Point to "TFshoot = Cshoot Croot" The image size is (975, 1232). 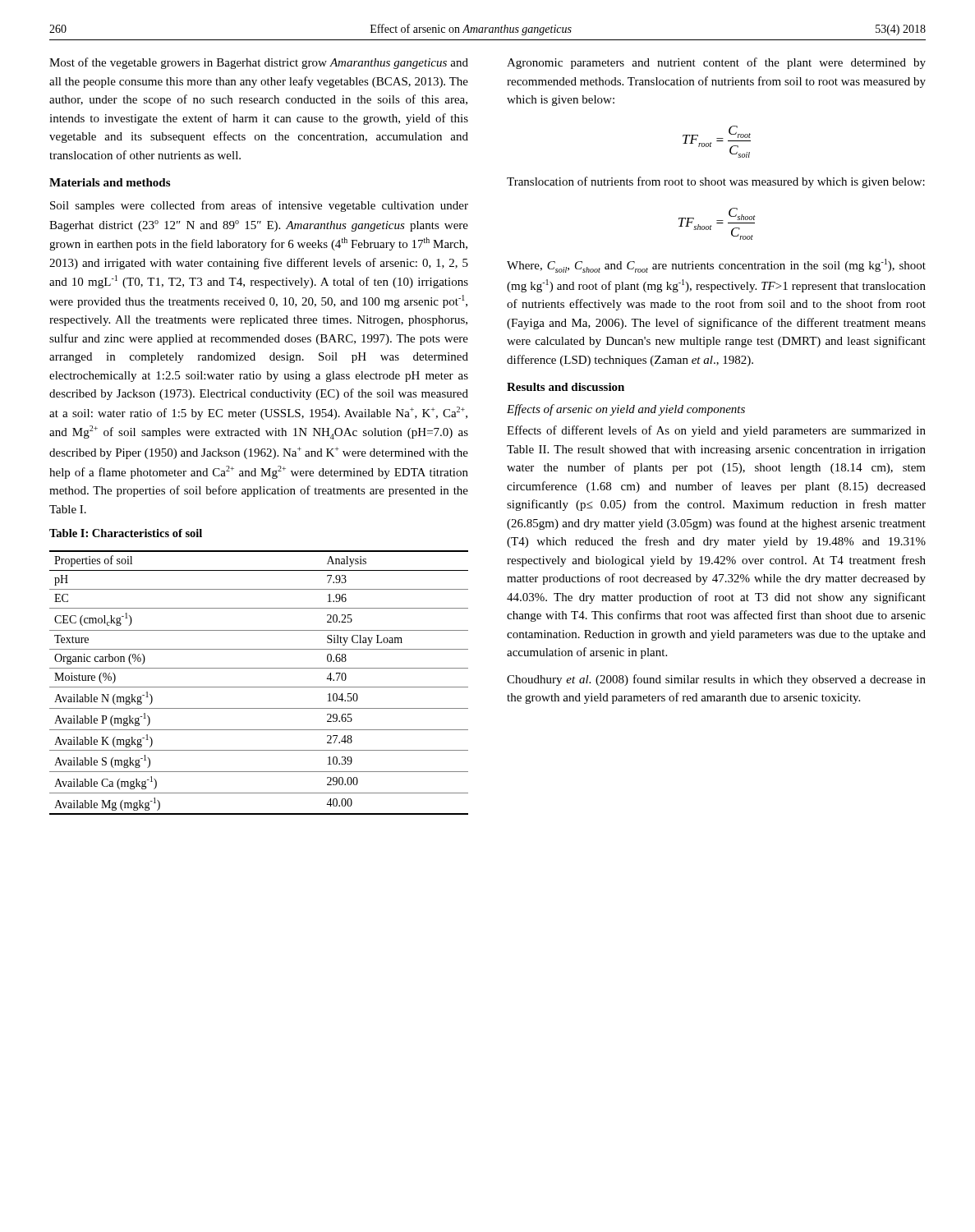tap(716, 223)
